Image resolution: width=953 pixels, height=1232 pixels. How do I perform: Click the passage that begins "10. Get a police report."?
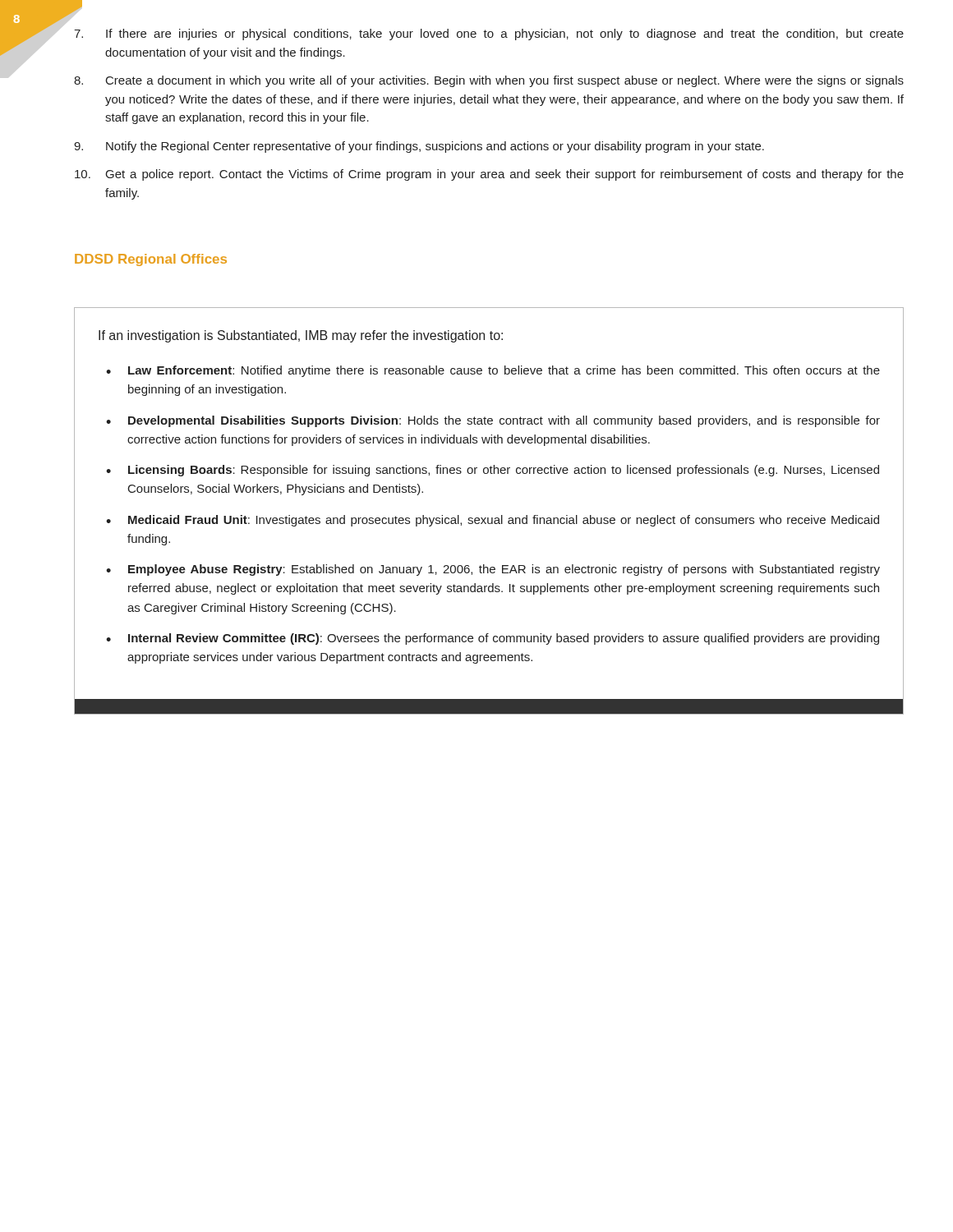tap(489, 184)
